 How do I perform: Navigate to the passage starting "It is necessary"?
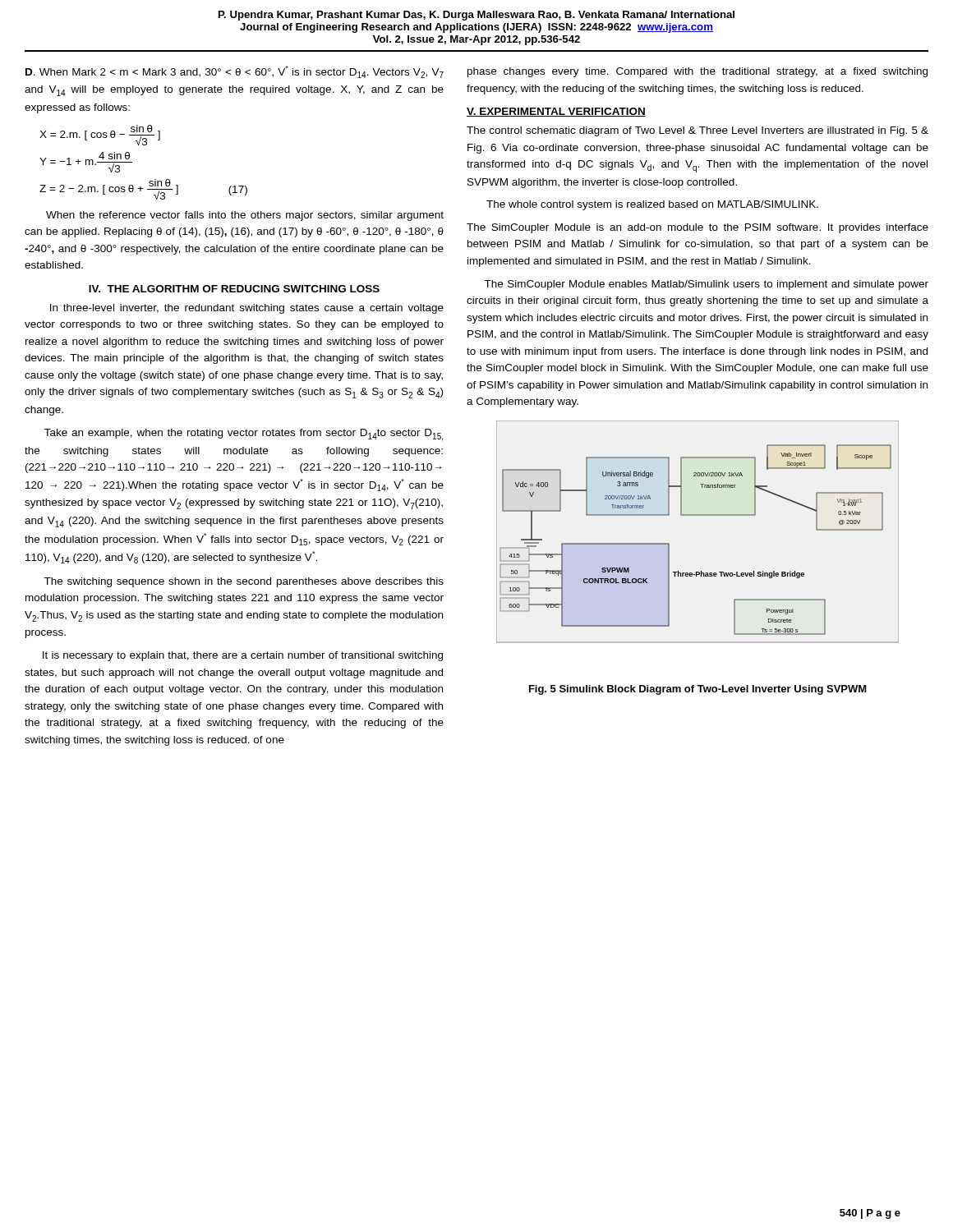coord(234,697)
